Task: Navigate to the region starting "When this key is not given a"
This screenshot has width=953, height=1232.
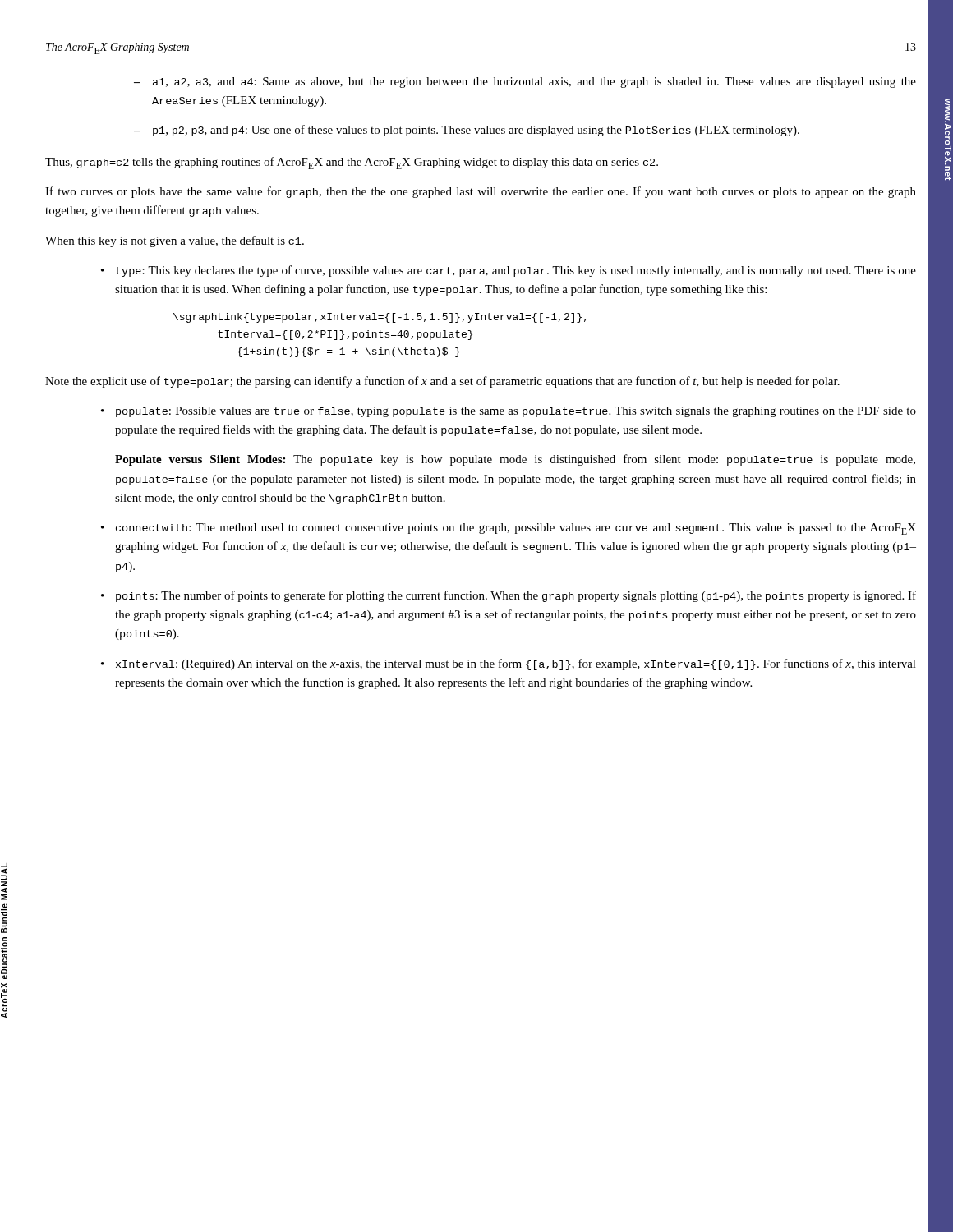Action: point(175,241)
